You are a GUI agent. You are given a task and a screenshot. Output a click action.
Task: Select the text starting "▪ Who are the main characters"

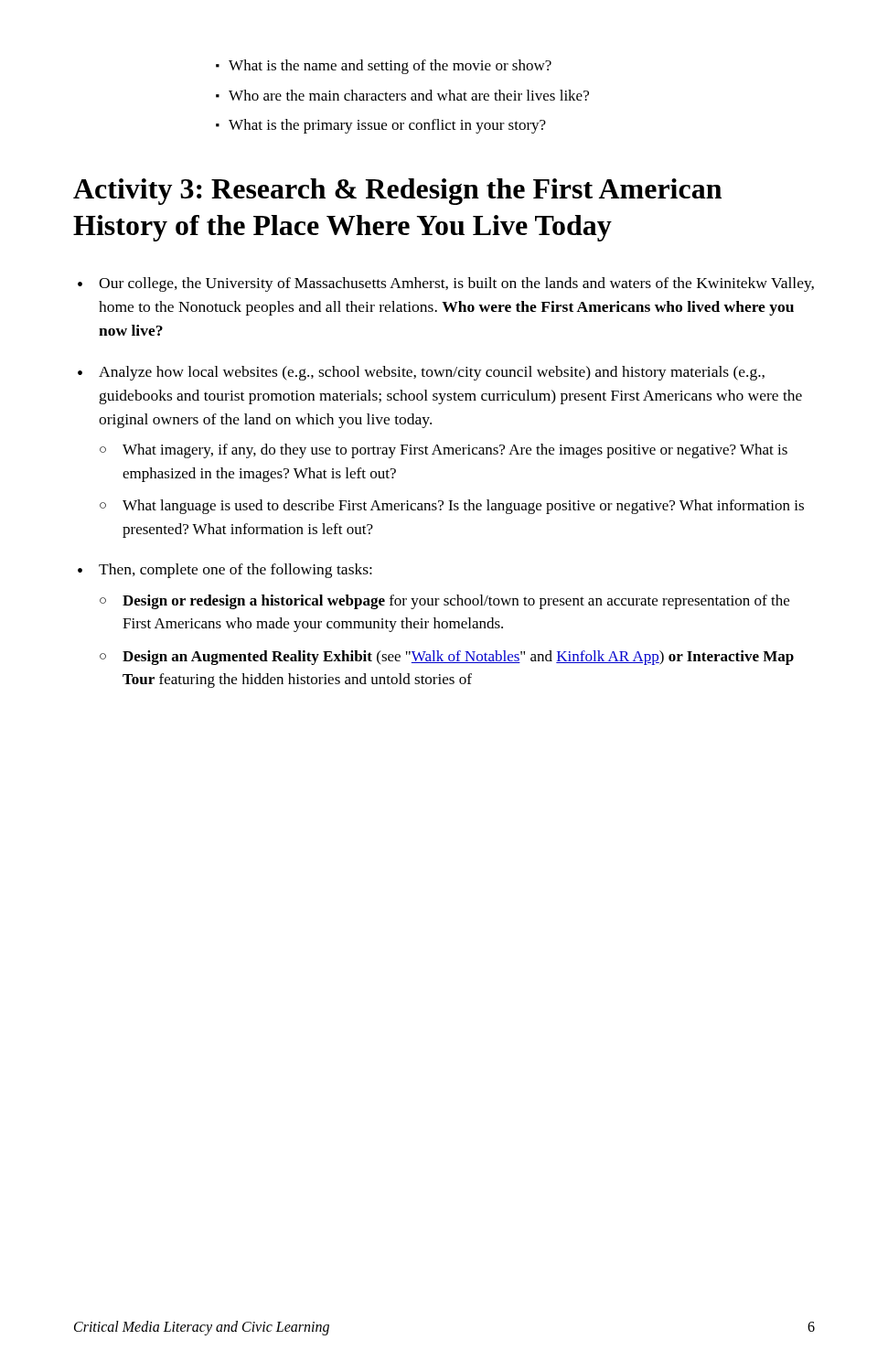coord(444,96)
